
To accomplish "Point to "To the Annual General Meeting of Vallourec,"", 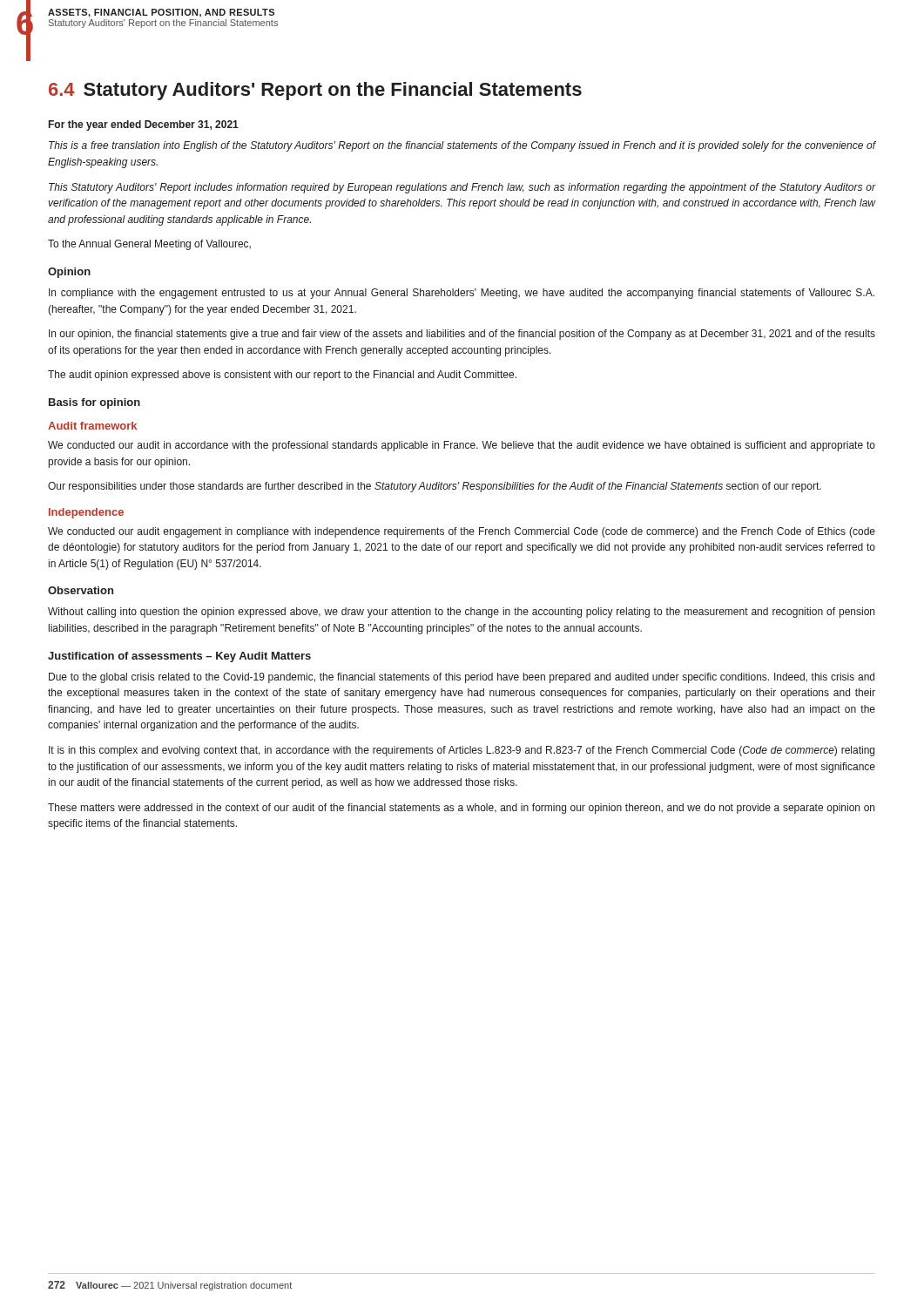I will point(150,244).
